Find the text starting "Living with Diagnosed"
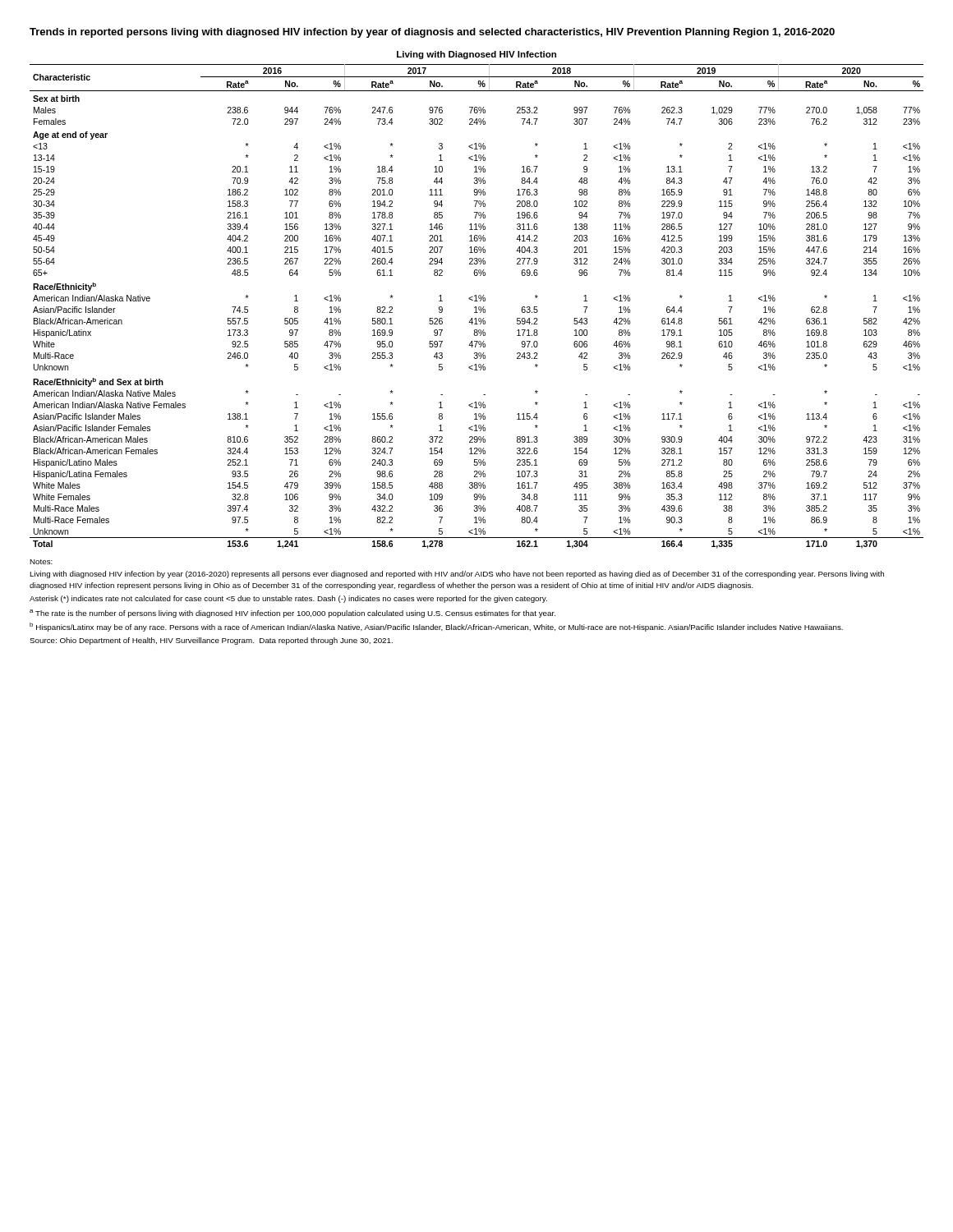953x1232 pixels. (476, 54)
